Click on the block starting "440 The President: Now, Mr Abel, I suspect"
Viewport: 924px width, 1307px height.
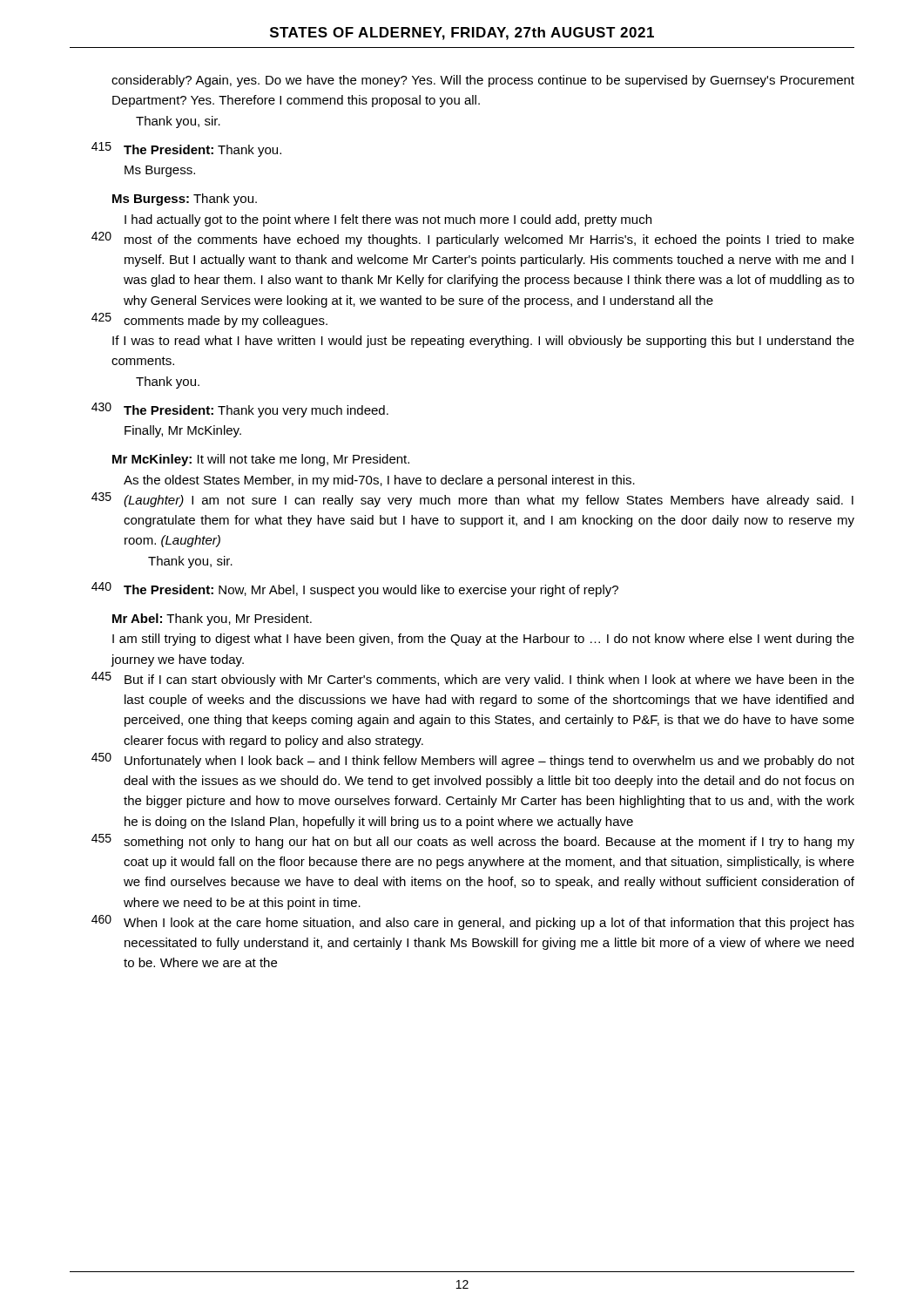click(x=462, y=589)
